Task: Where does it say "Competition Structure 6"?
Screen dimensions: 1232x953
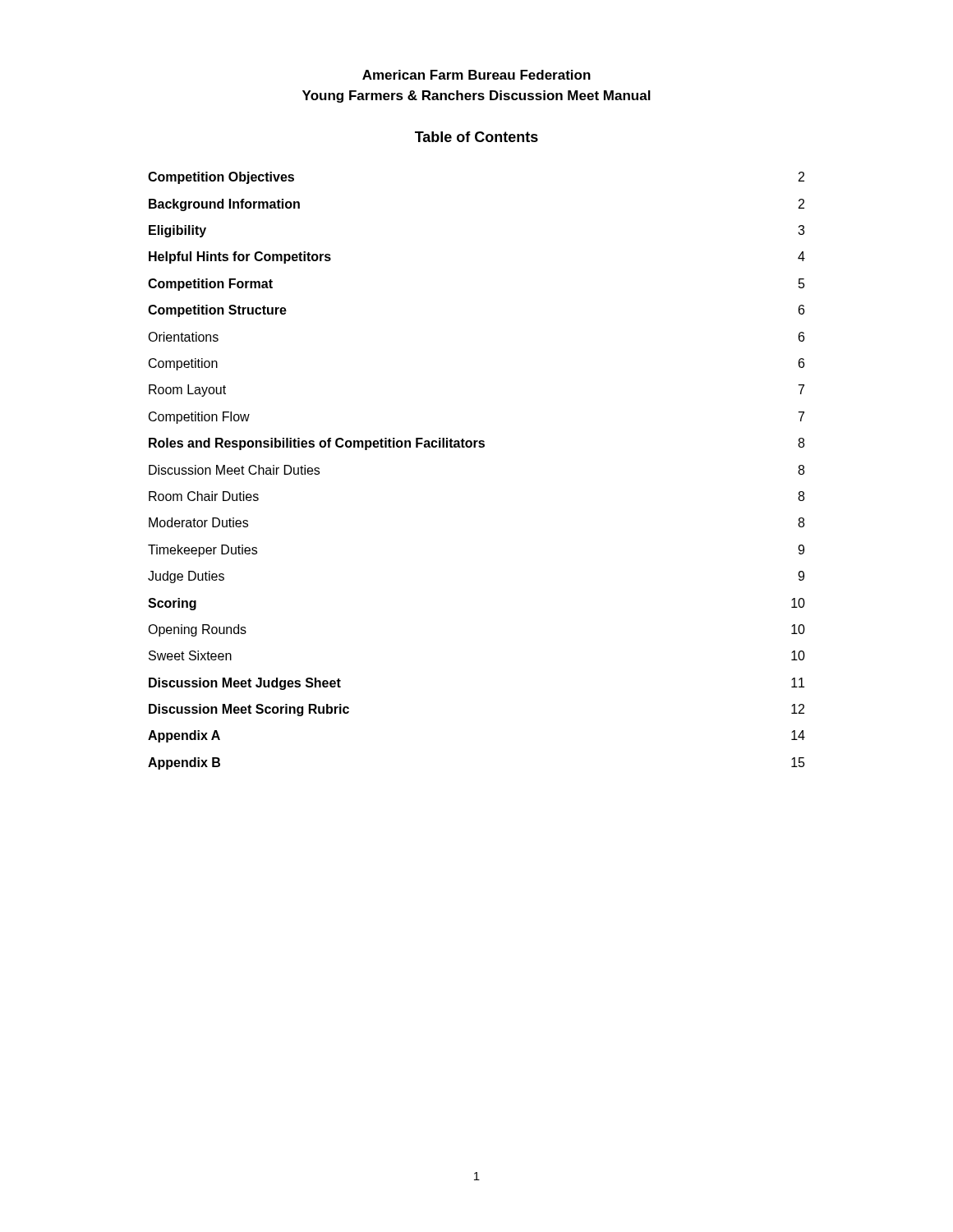Action: 219,311
